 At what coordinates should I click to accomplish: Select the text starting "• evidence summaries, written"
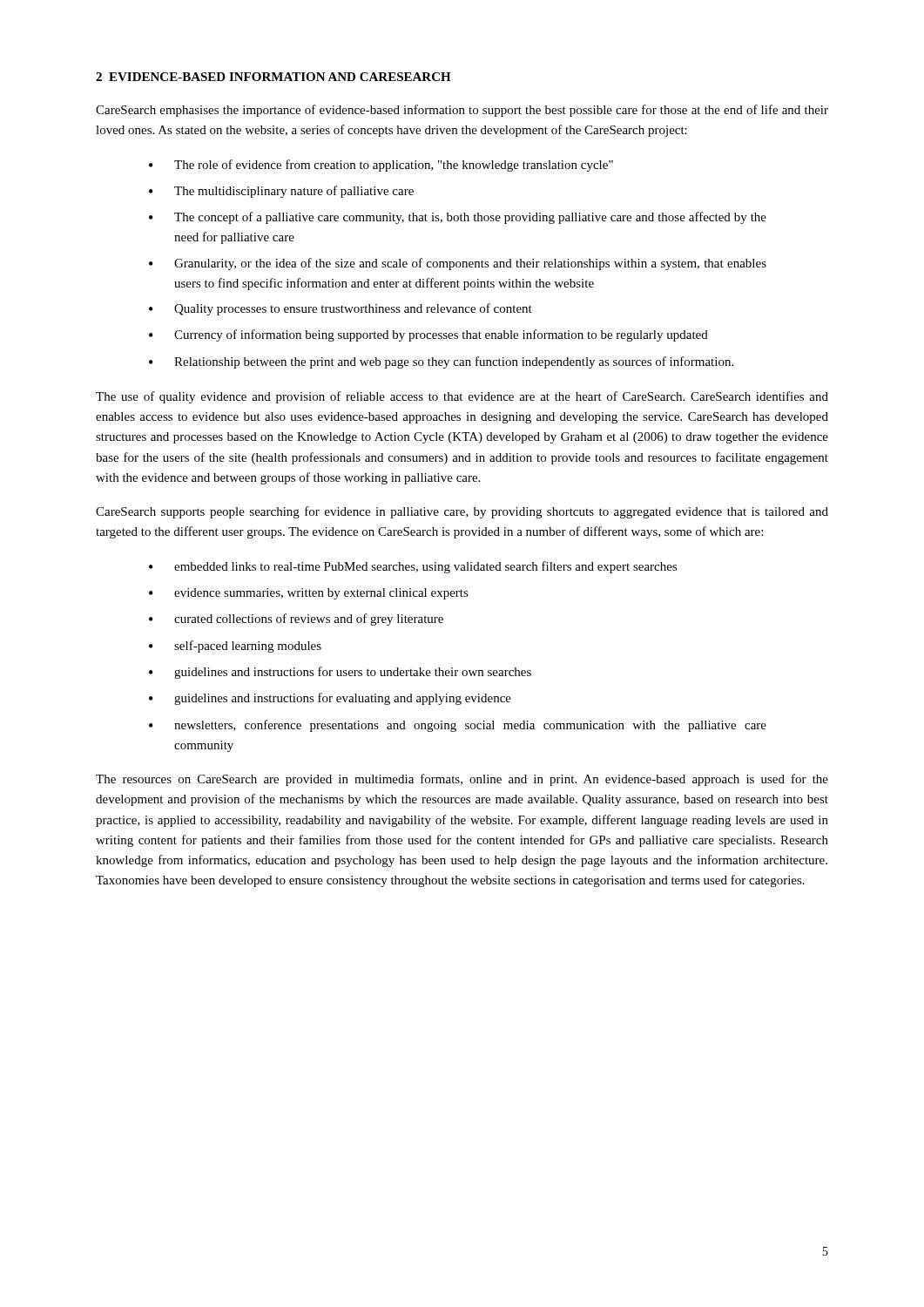point(457,594)
